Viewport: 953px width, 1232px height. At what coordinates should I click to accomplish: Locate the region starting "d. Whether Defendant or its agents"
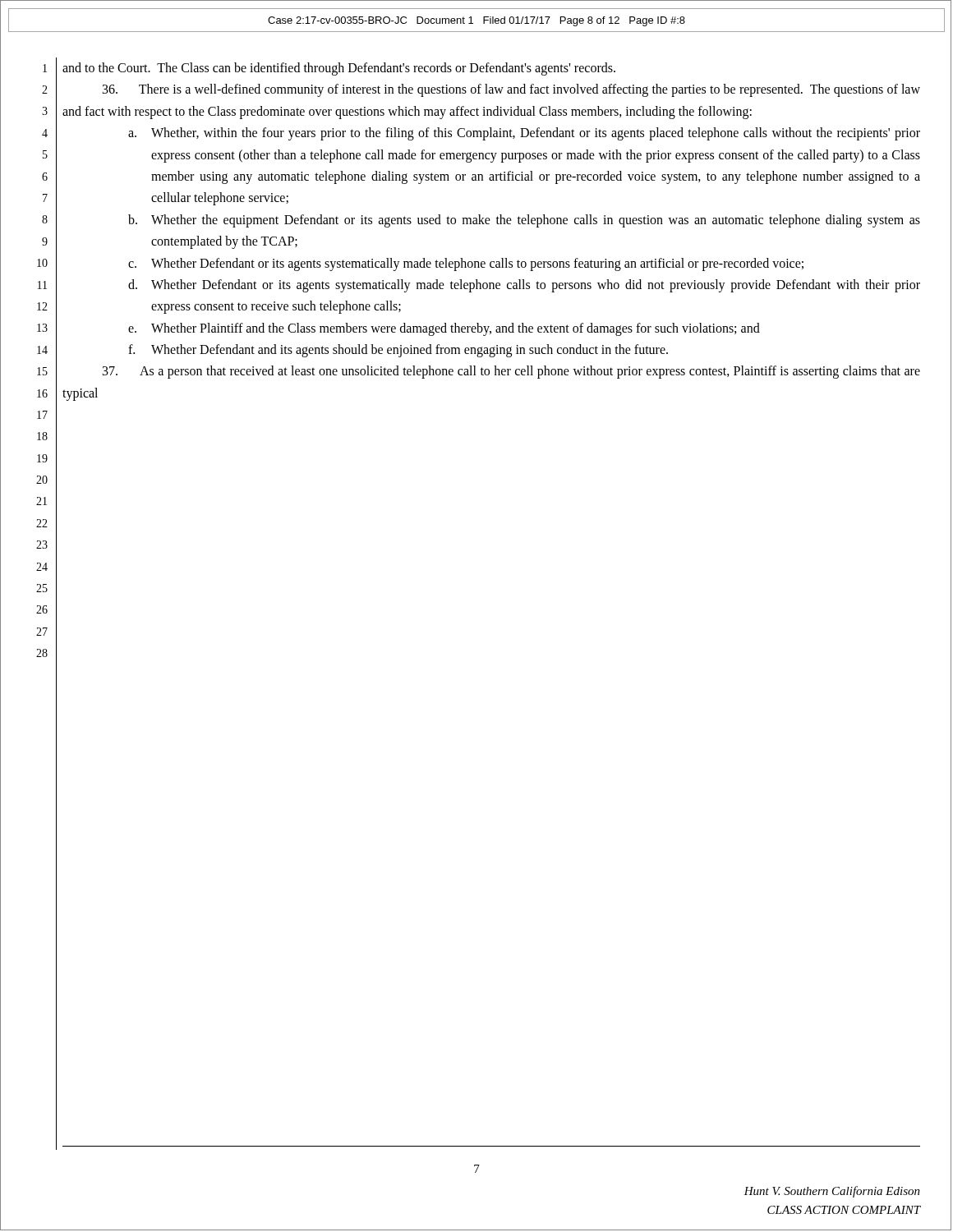[x=524, y=296]
